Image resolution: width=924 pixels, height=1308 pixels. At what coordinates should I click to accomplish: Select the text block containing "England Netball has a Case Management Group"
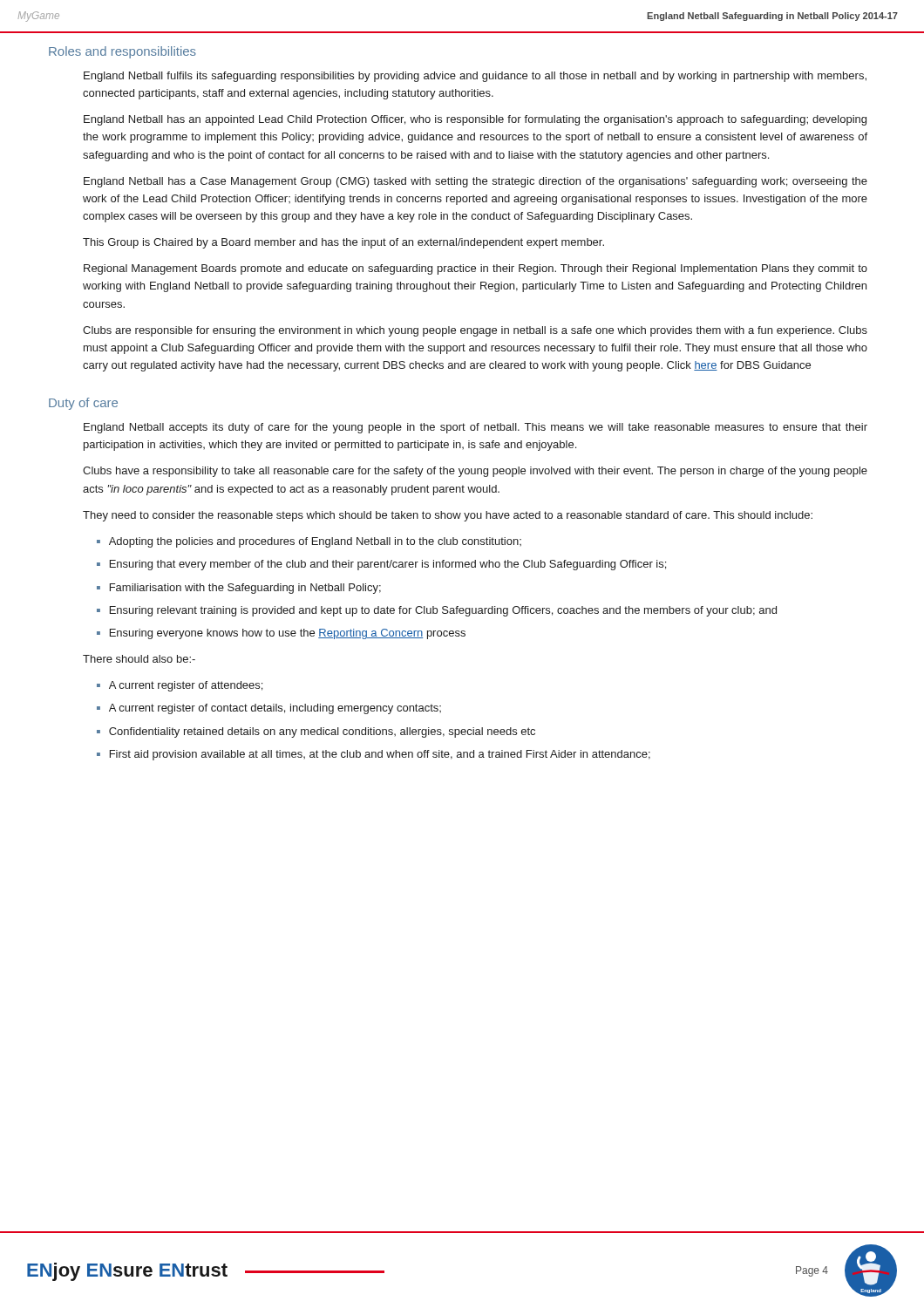[475, 198]
